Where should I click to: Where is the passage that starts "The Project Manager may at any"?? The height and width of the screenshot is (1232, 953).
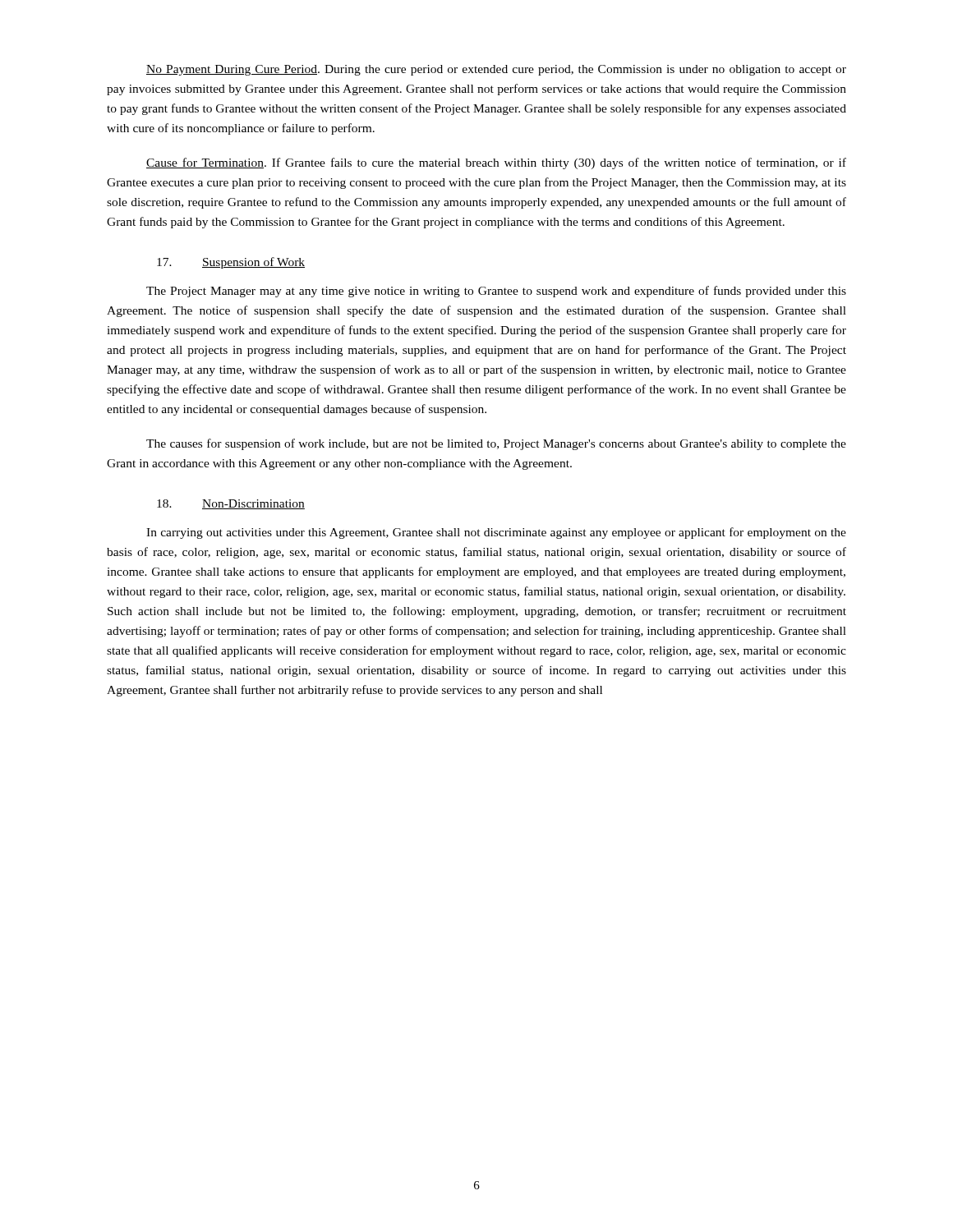pyautogui.click(x=476, y=350)
